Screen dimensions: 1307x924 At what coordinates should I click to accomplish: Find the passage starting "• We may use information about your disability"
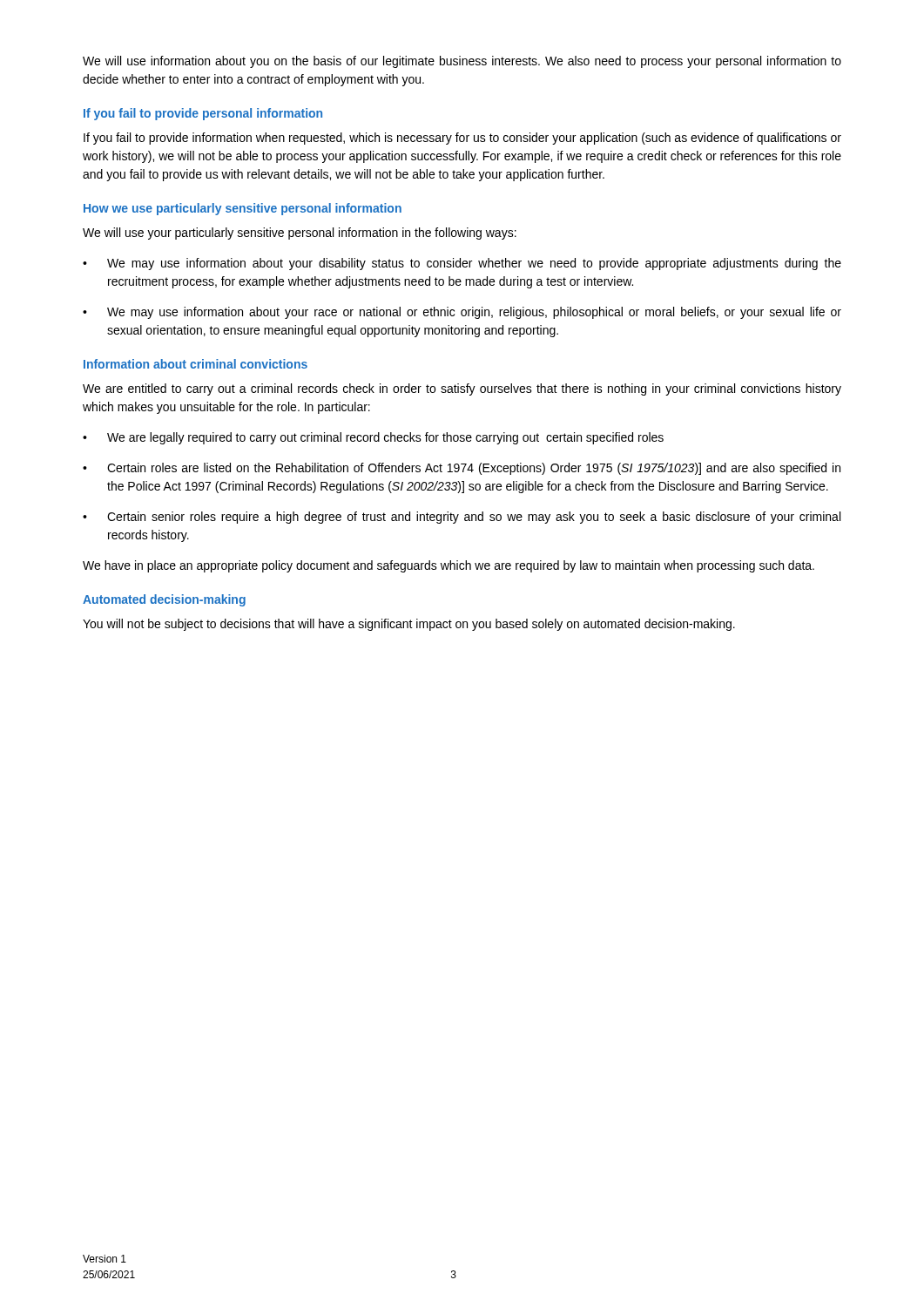pos(462,273)
